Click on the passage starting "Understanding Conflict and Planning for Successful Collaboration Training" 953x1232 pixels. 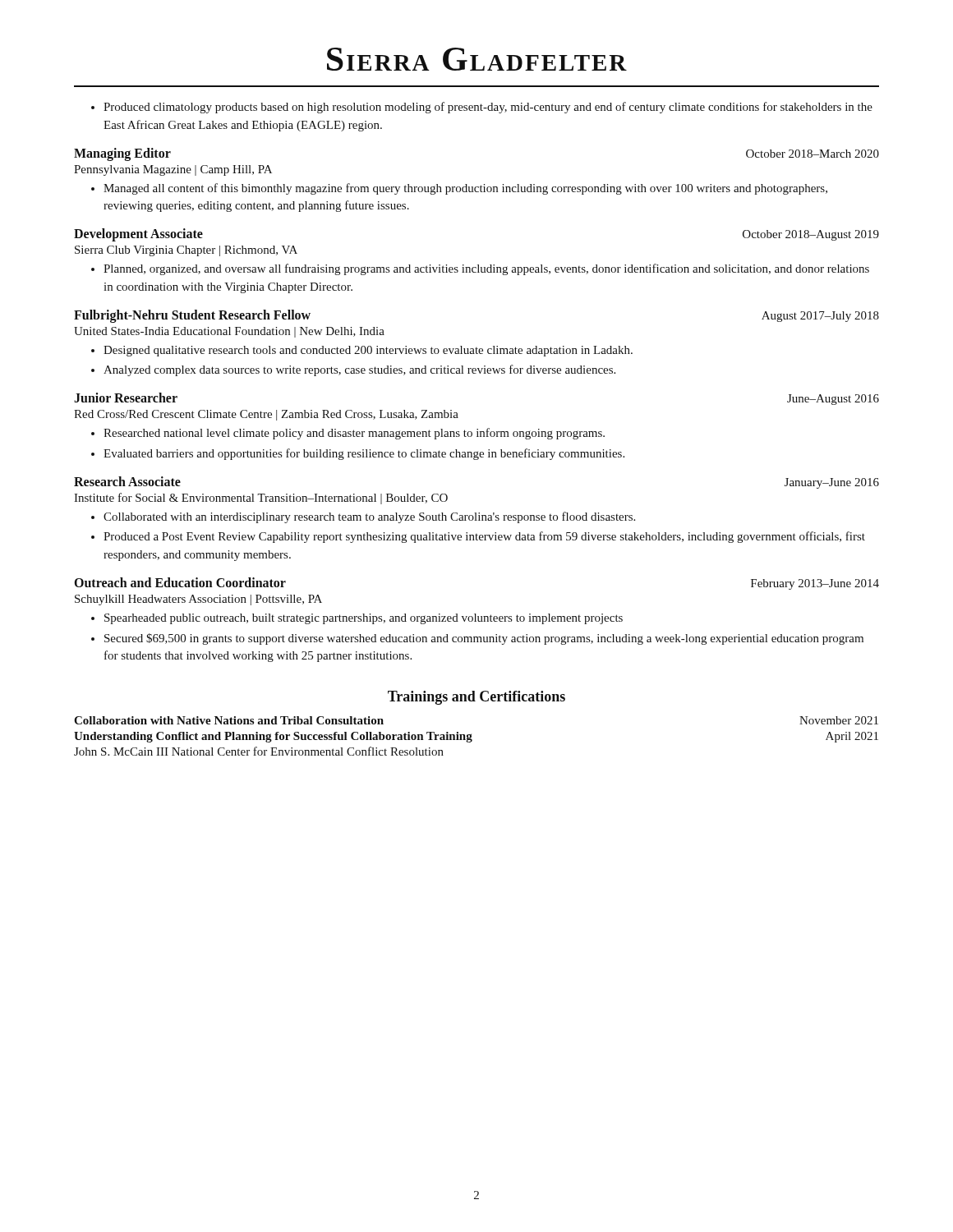(x=273, y=736)
